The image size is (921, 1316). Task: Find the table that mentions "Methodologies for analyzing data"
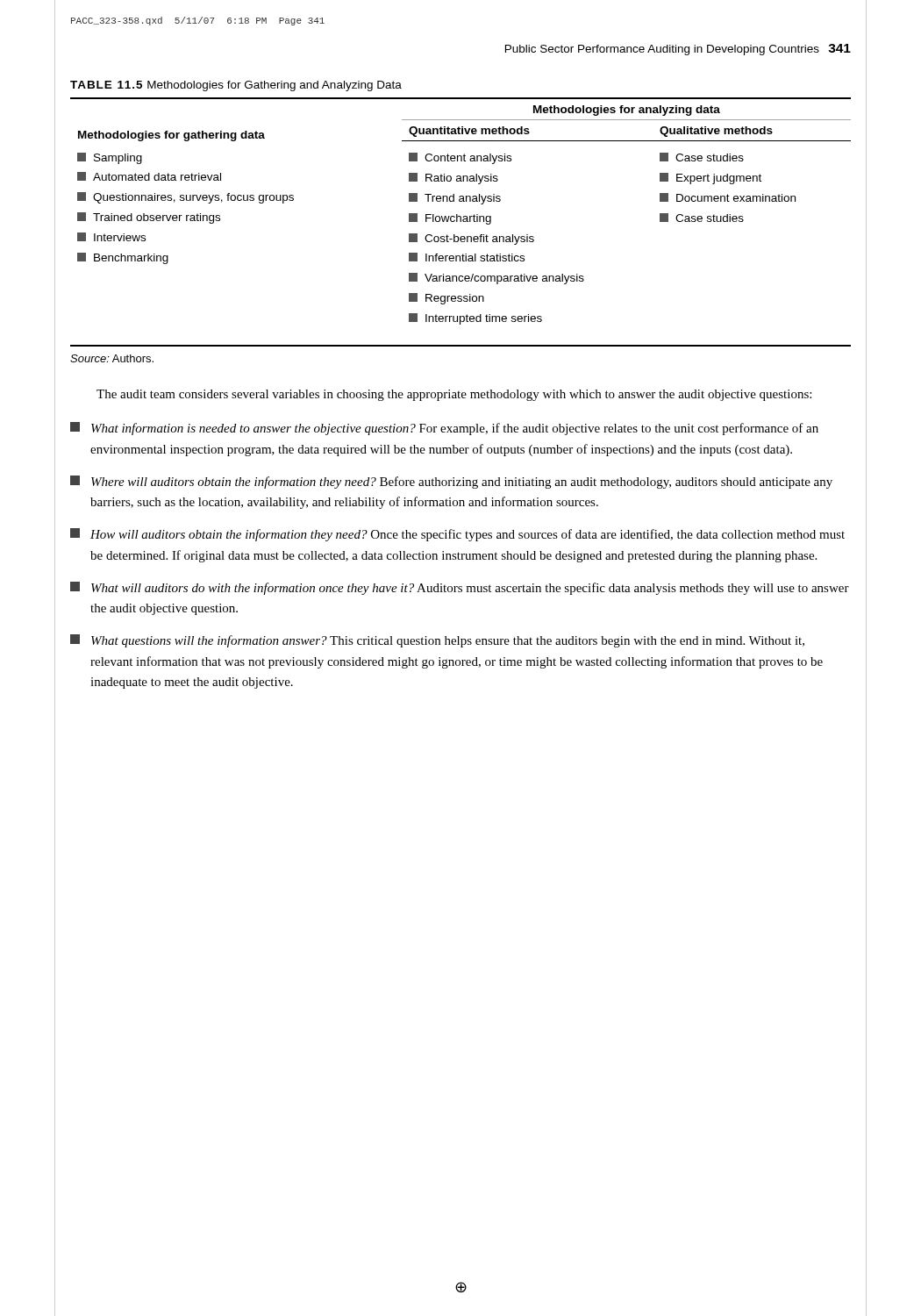click(460, 222)
